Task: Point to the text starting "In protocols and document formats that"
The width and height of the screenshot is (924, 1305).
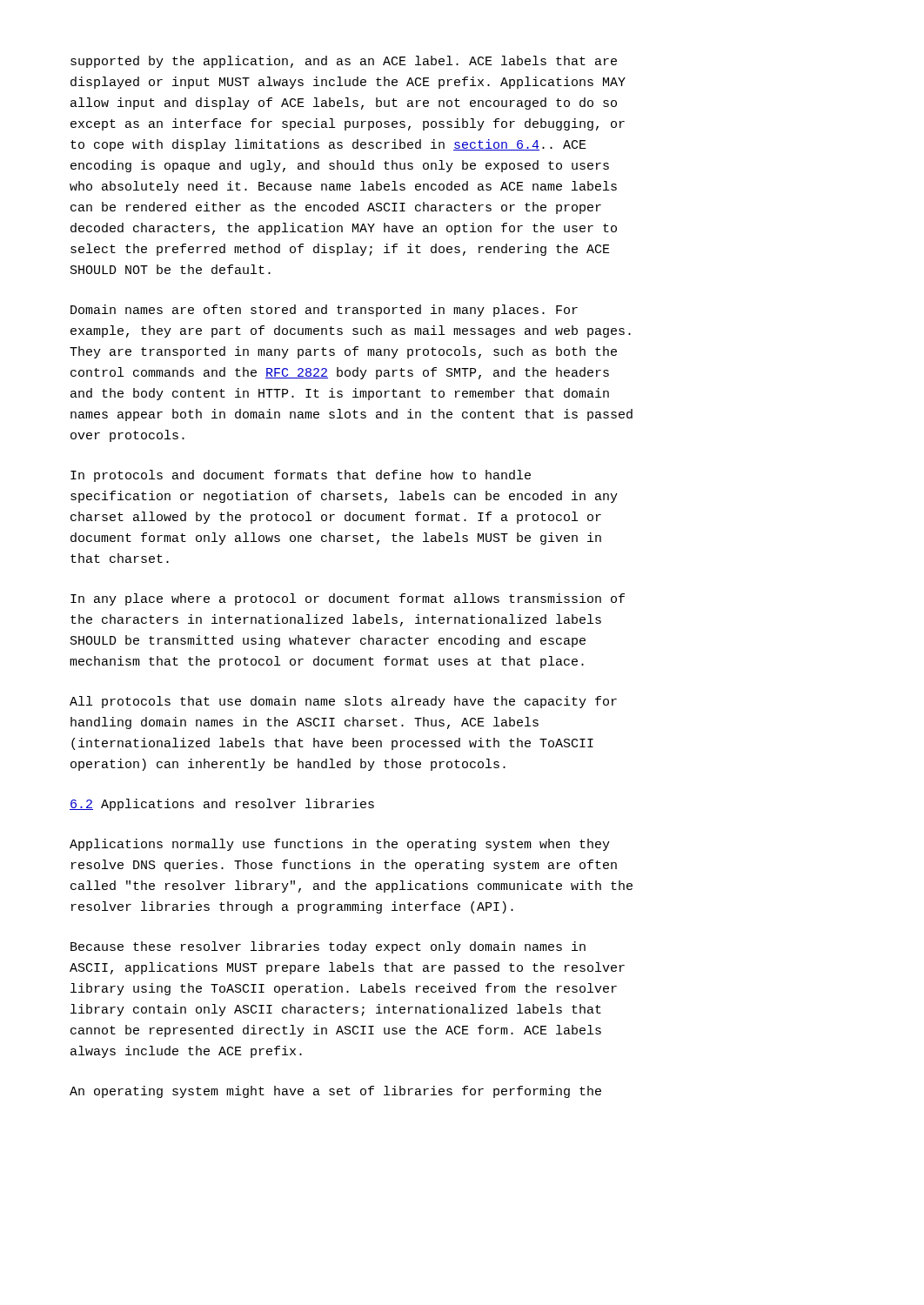Action: [x=344, y=518]
